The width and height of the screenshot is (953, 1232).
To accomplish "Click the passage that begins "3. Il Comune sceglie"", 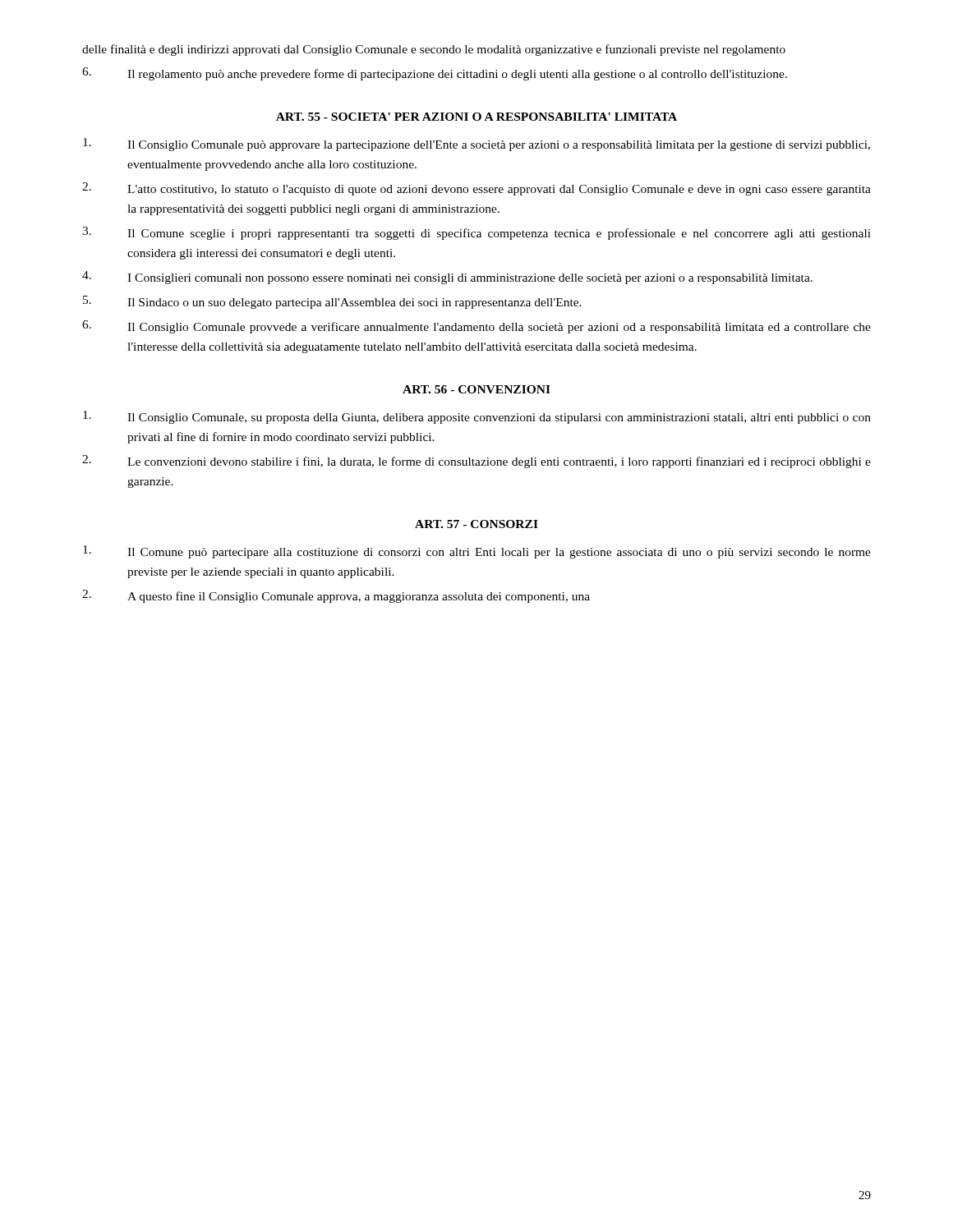I will [x=476, y=243].
